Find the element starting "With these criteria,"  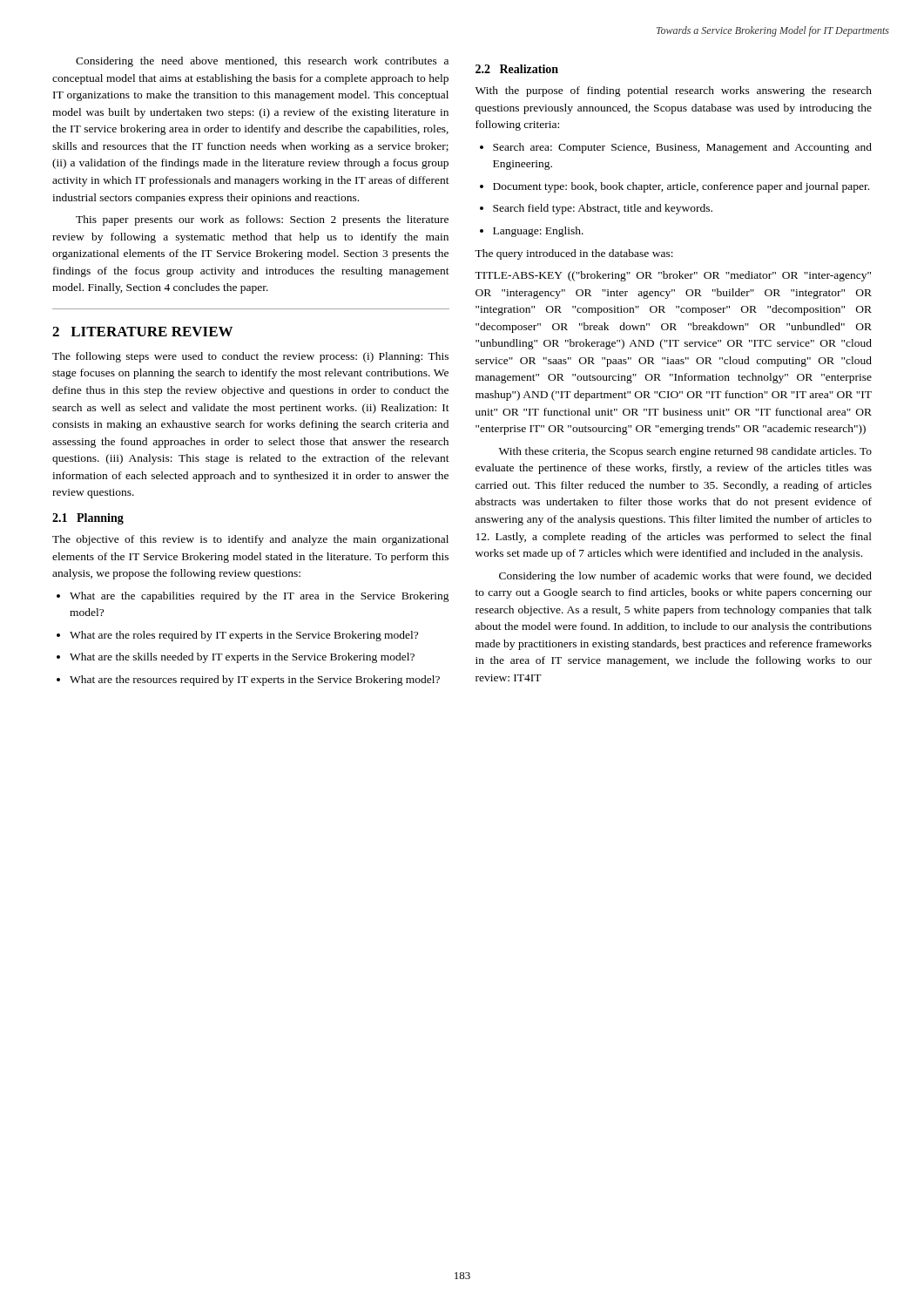[x=673, y=502]
